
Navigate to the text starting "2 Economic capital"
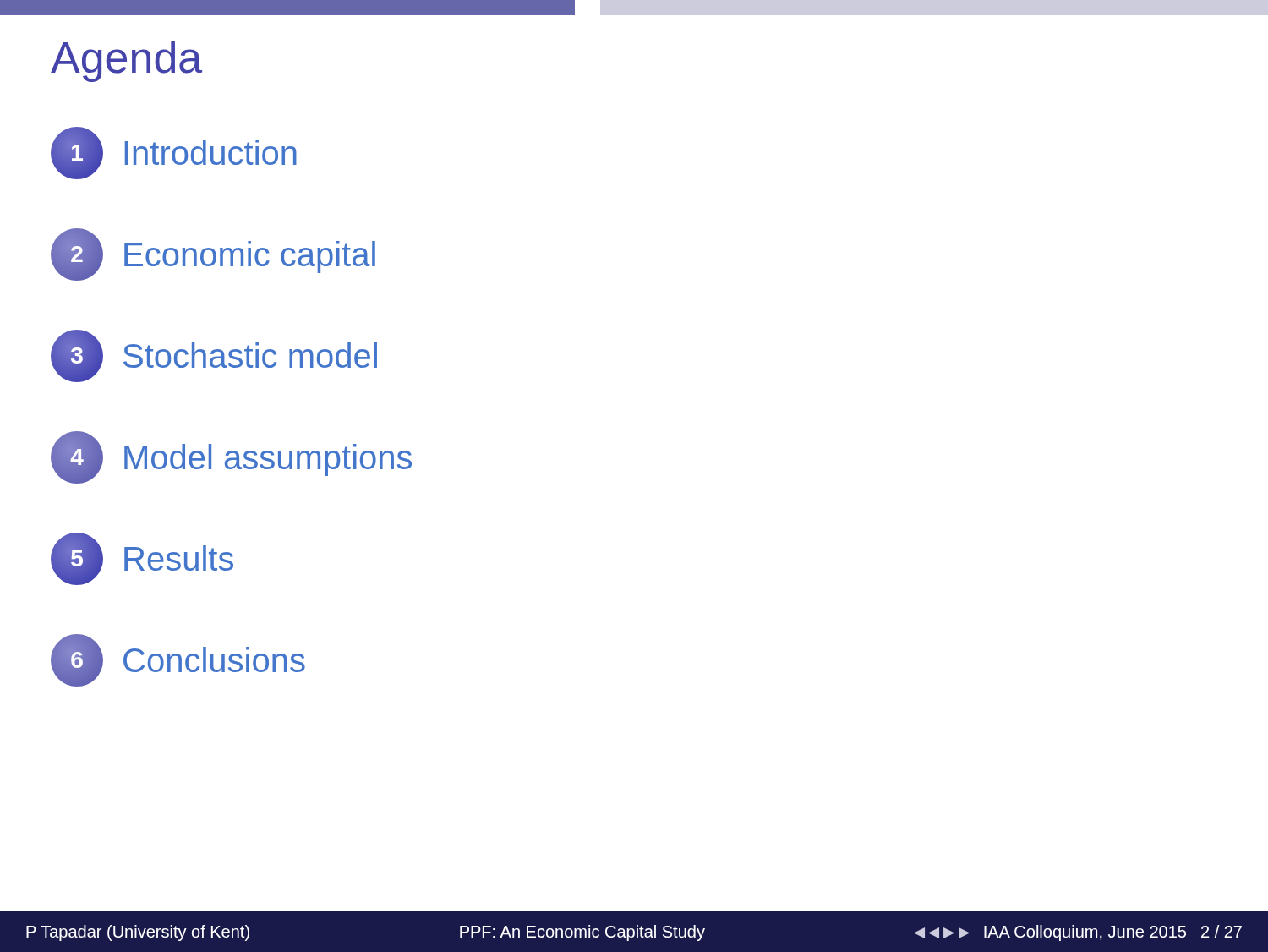click(x=214, y=254)
